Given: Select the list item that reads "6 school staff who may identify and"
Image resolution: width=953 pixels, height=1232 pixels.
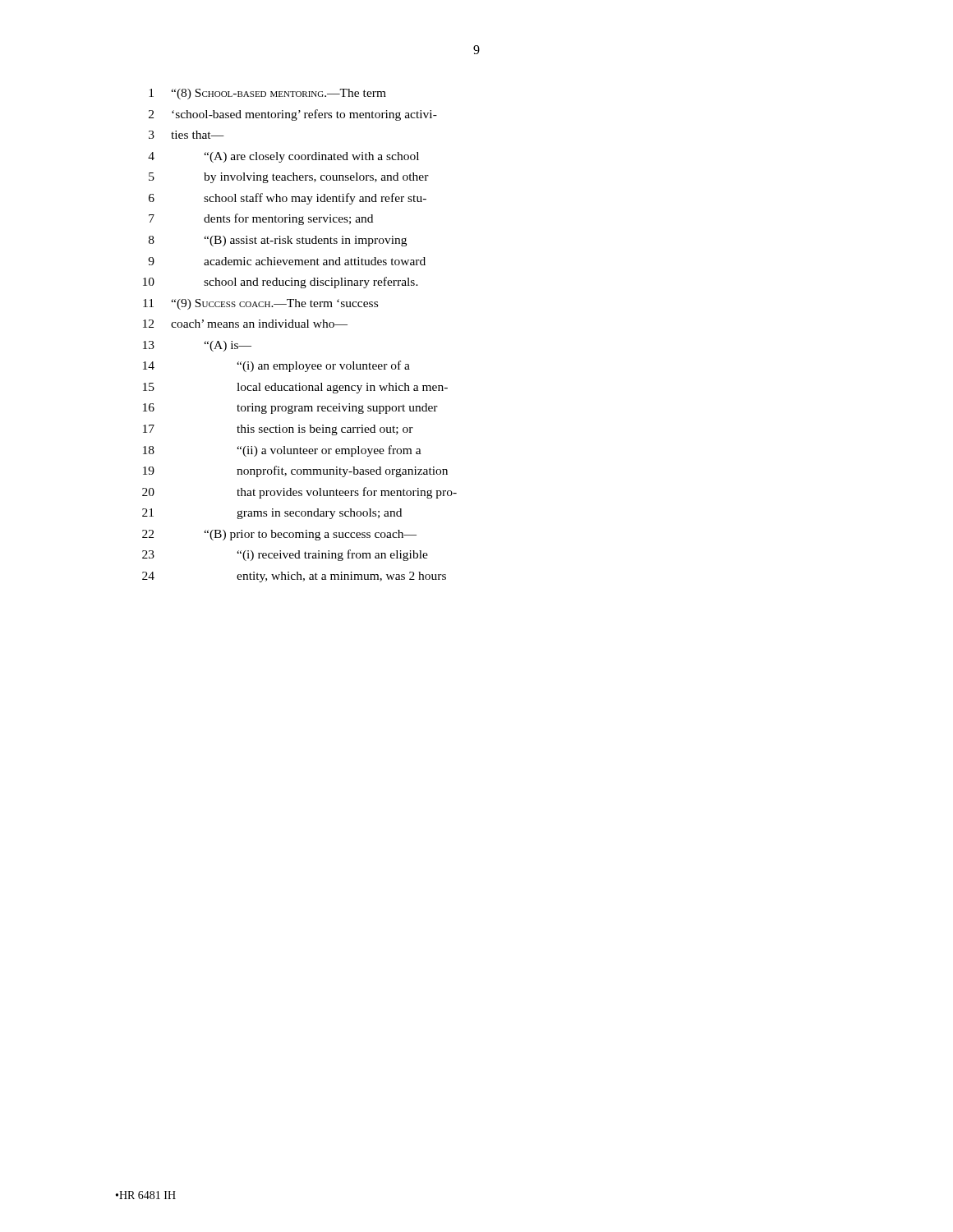Looking at the screenshot, I should [x=288, y=199].
